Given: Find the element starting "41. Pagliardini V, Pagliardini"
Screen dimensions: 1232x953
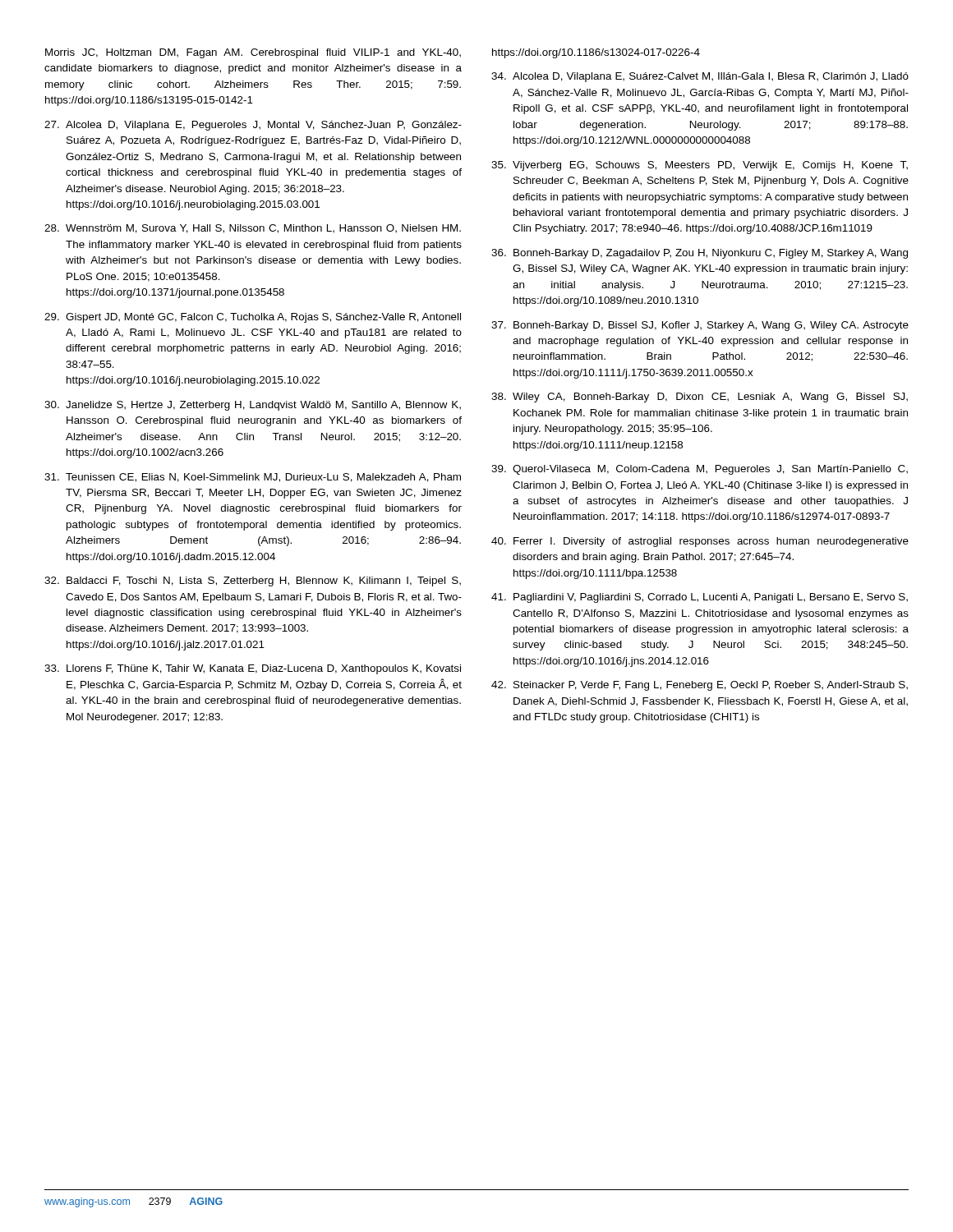Looking at the screenshot, I should [x=700, y=629].
